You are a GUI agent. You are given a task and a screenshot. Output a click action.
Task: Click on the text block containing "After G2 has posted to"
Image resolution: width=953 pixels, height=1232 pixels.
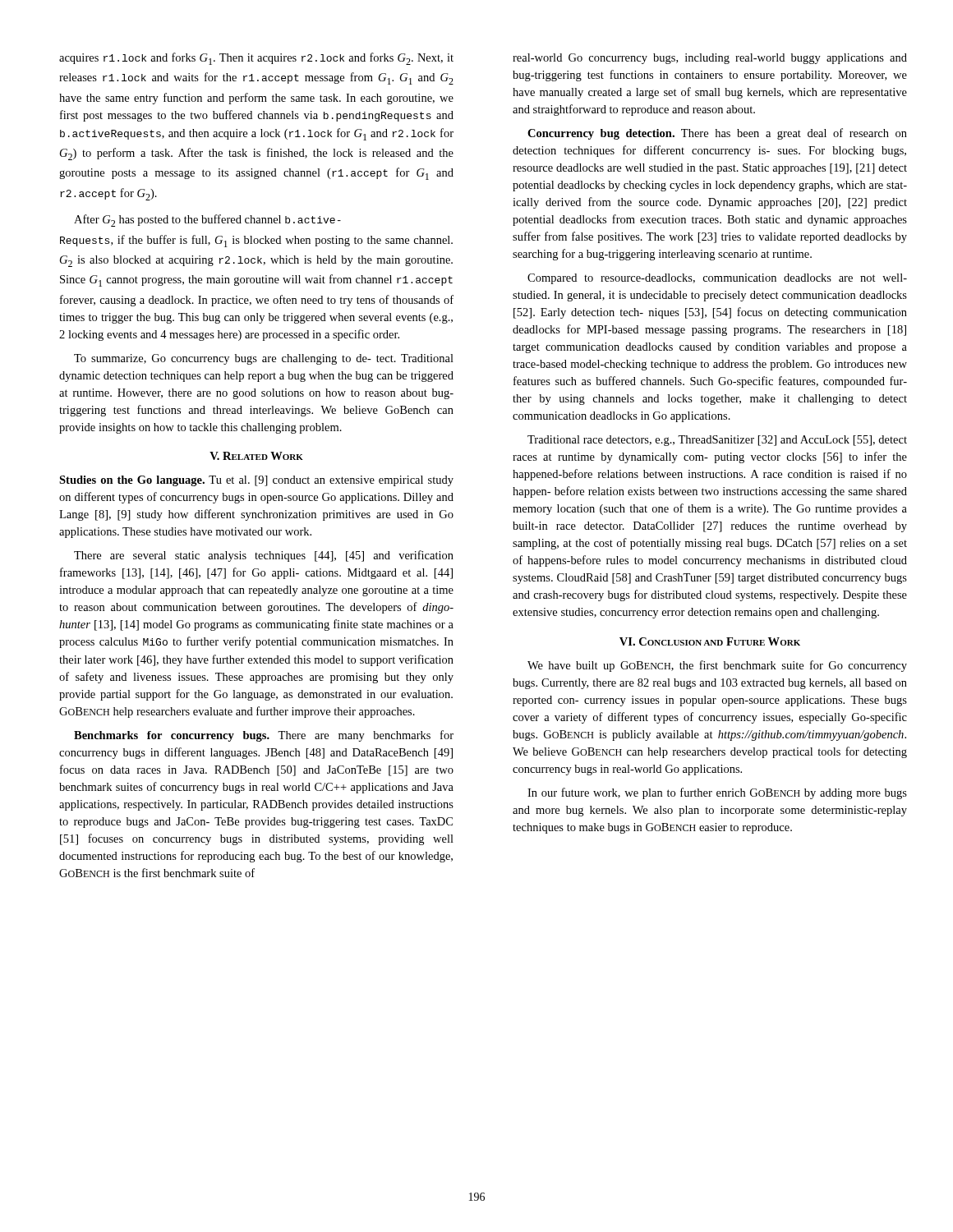click(x=256, y=277)
